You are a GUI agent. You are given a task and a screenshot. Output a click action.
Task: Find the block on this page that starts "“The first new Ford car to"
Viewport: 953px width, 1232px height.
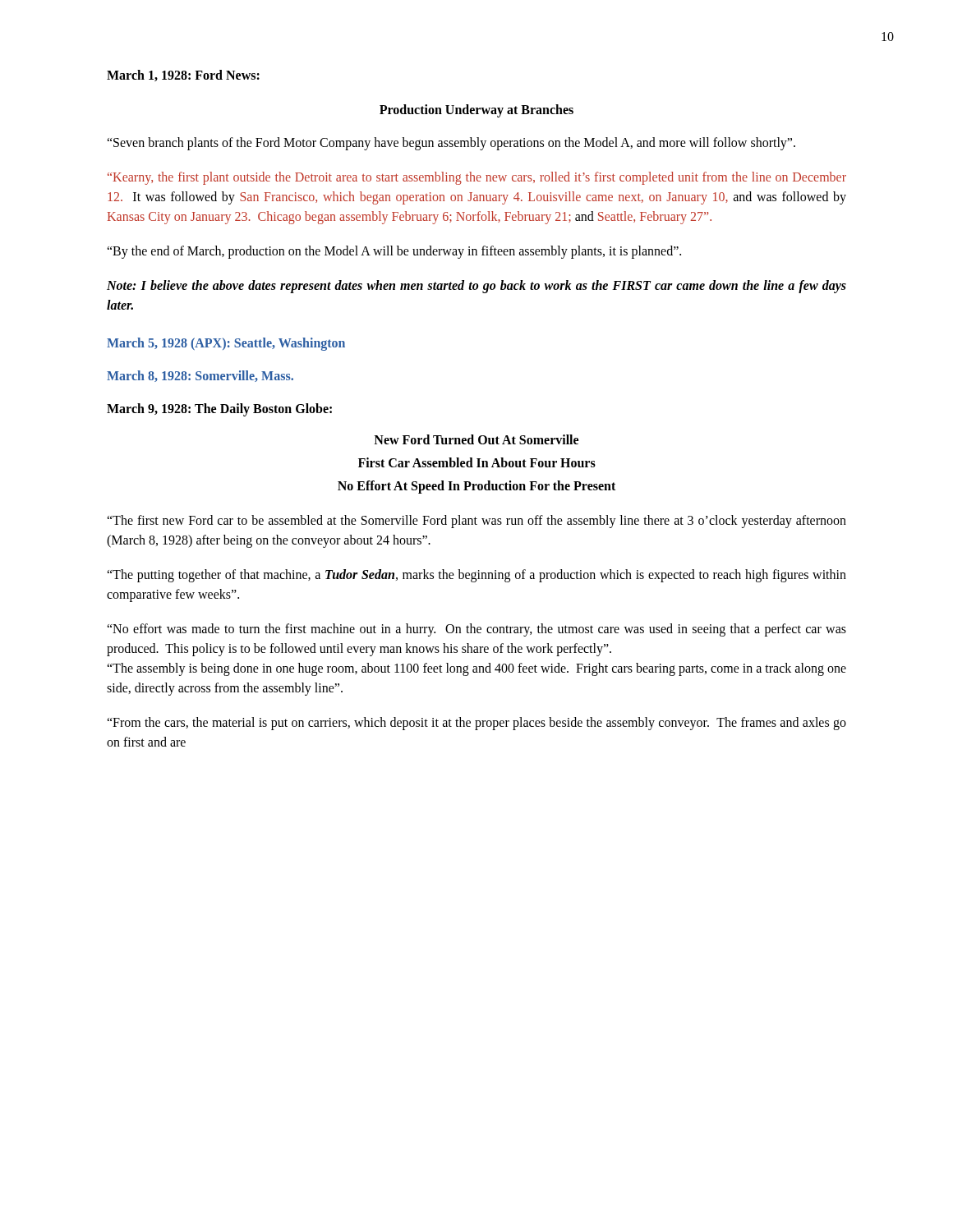pos(476,530)
